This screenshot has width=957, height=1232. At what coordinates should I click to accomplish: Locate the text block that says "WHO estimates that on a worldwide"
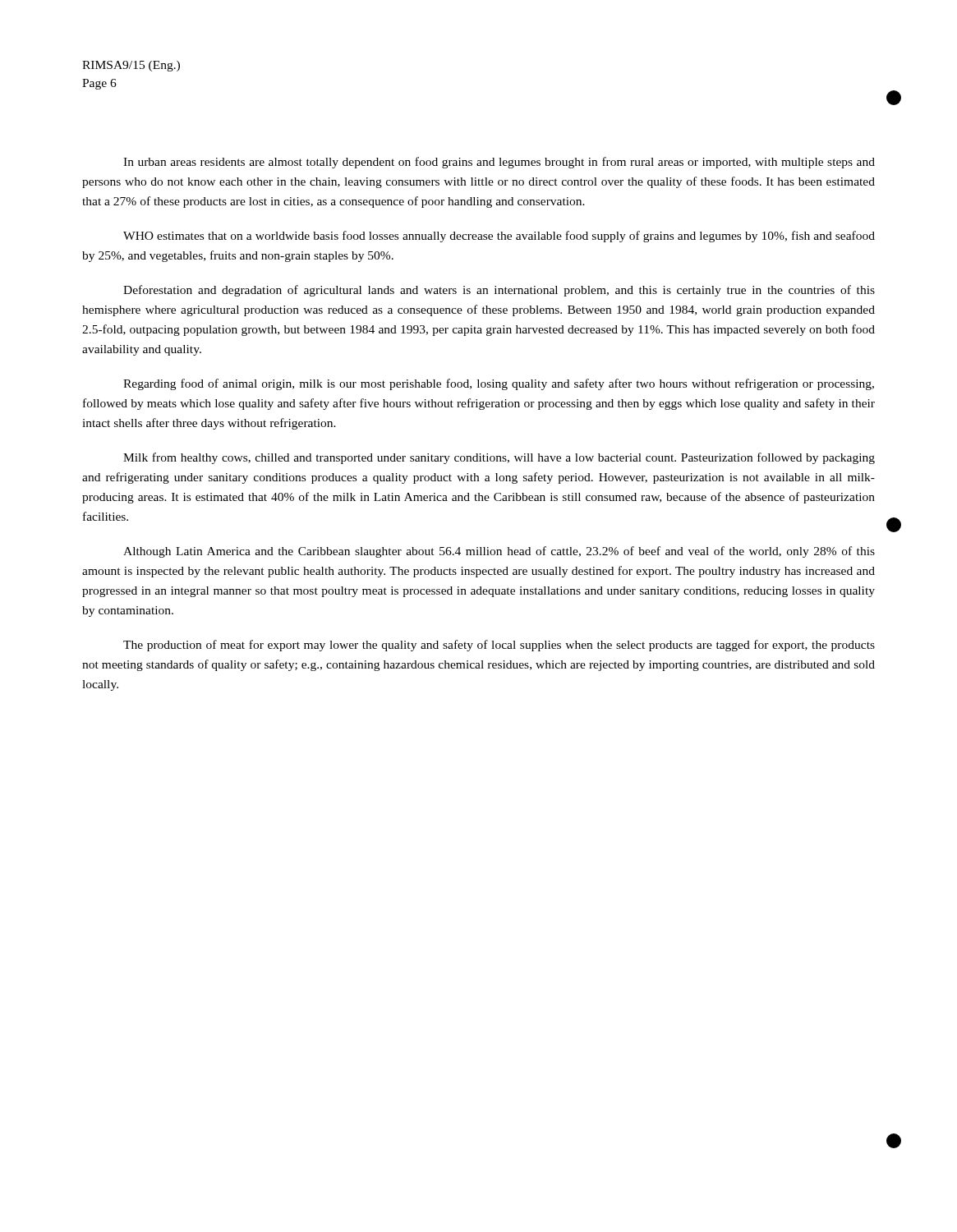click(478, 246)
